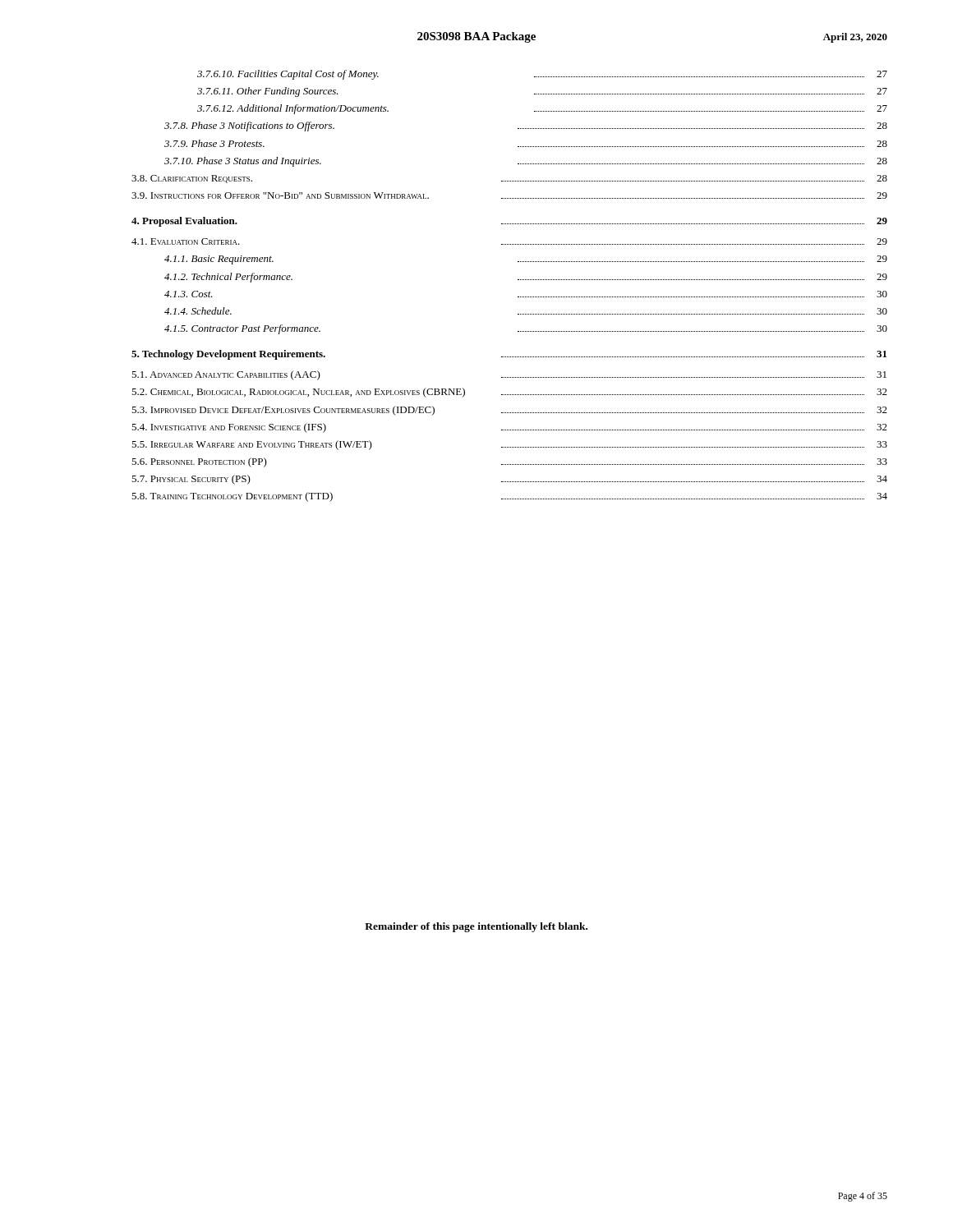Select the list item that reads "5.4. Investigative and Forensic"
The image size is (953, 1232).
[509, 427]
